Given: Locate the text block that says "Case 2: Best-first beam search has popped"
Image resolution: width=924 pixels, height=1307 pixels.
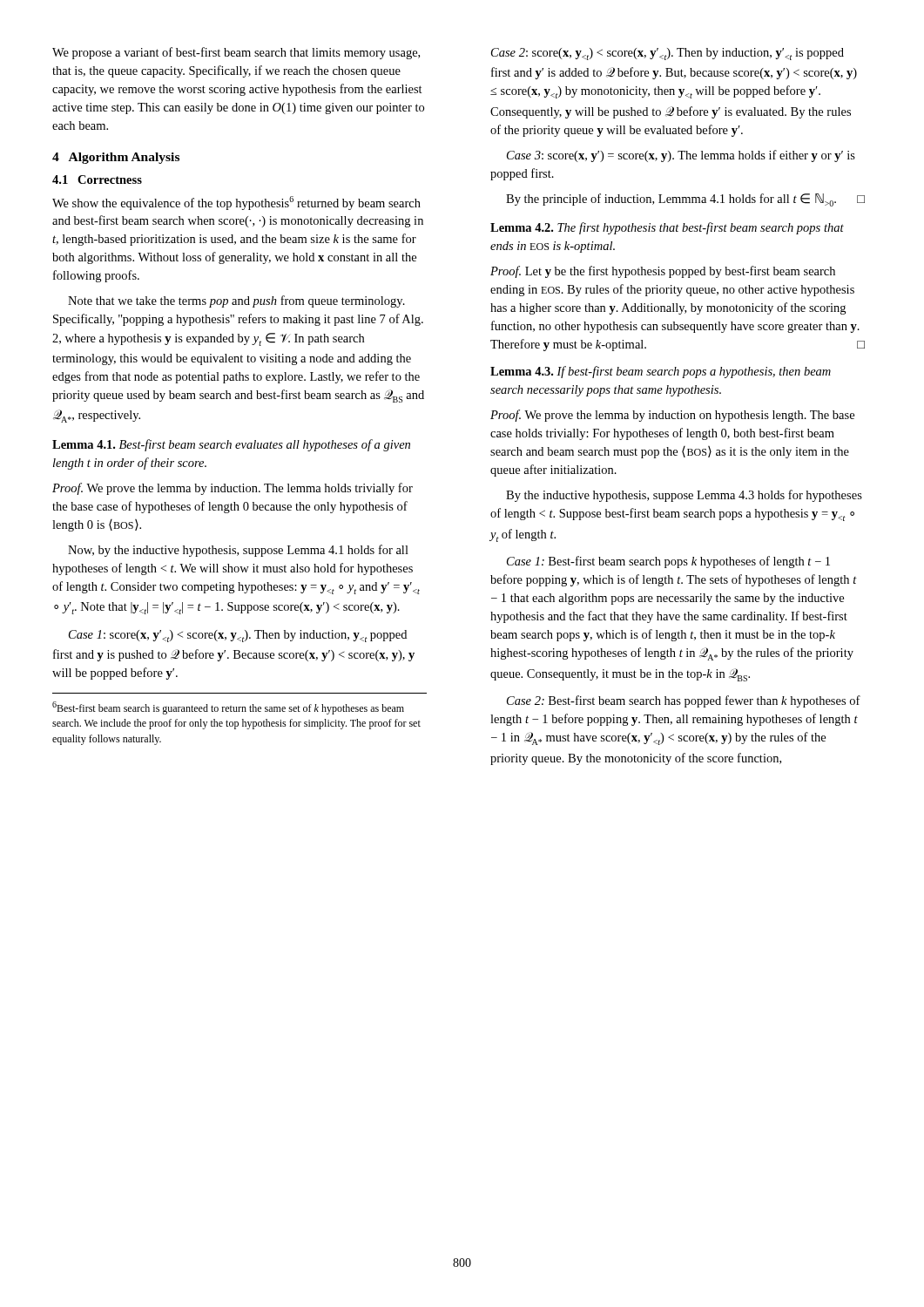Looking at the screenshot, I should [x=678, y=730].
